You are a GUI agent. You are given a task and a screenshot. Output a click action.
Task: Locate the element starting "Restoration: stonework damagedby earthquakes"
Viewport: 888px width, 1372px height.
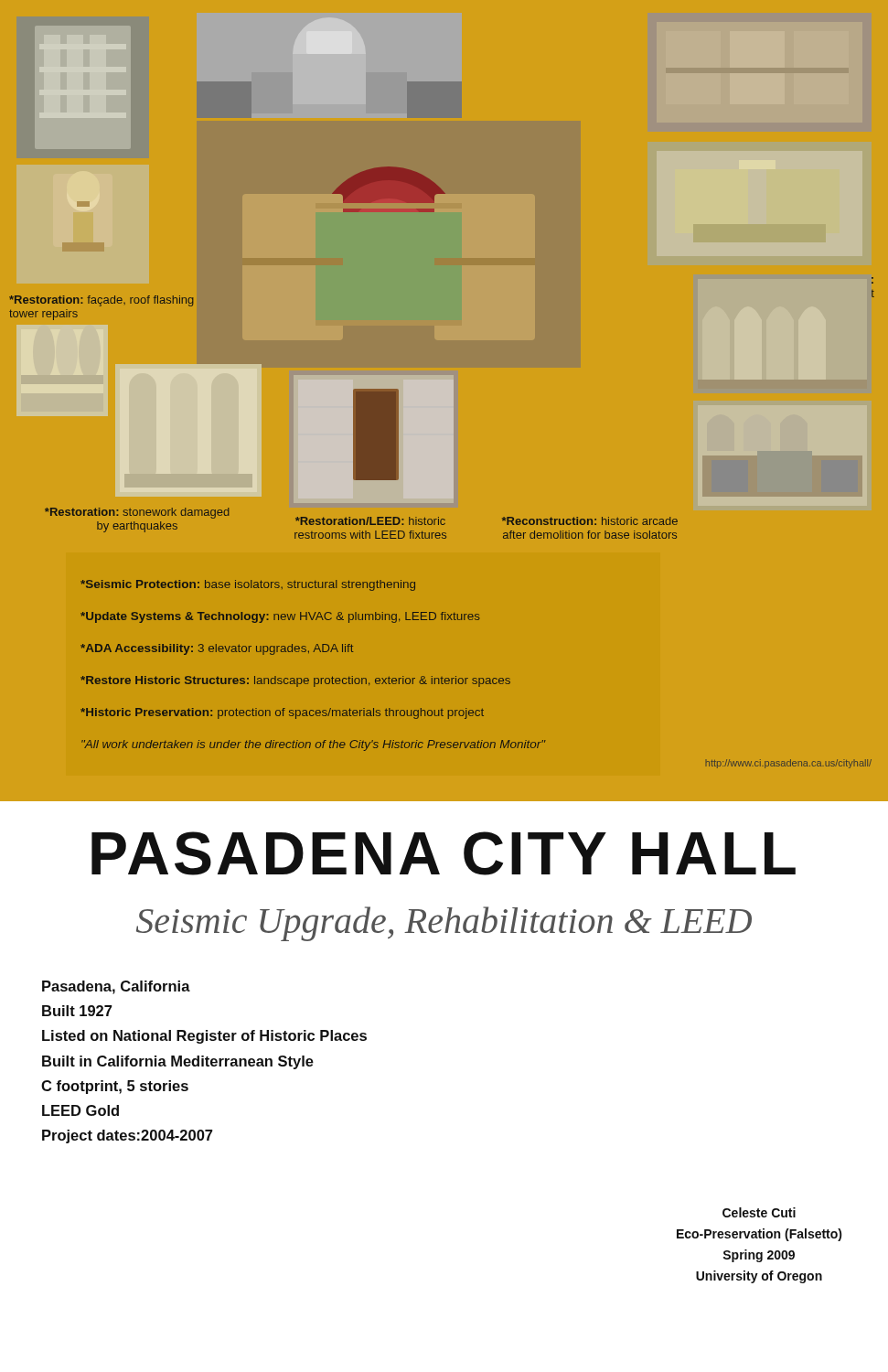(x=137, y=519)
